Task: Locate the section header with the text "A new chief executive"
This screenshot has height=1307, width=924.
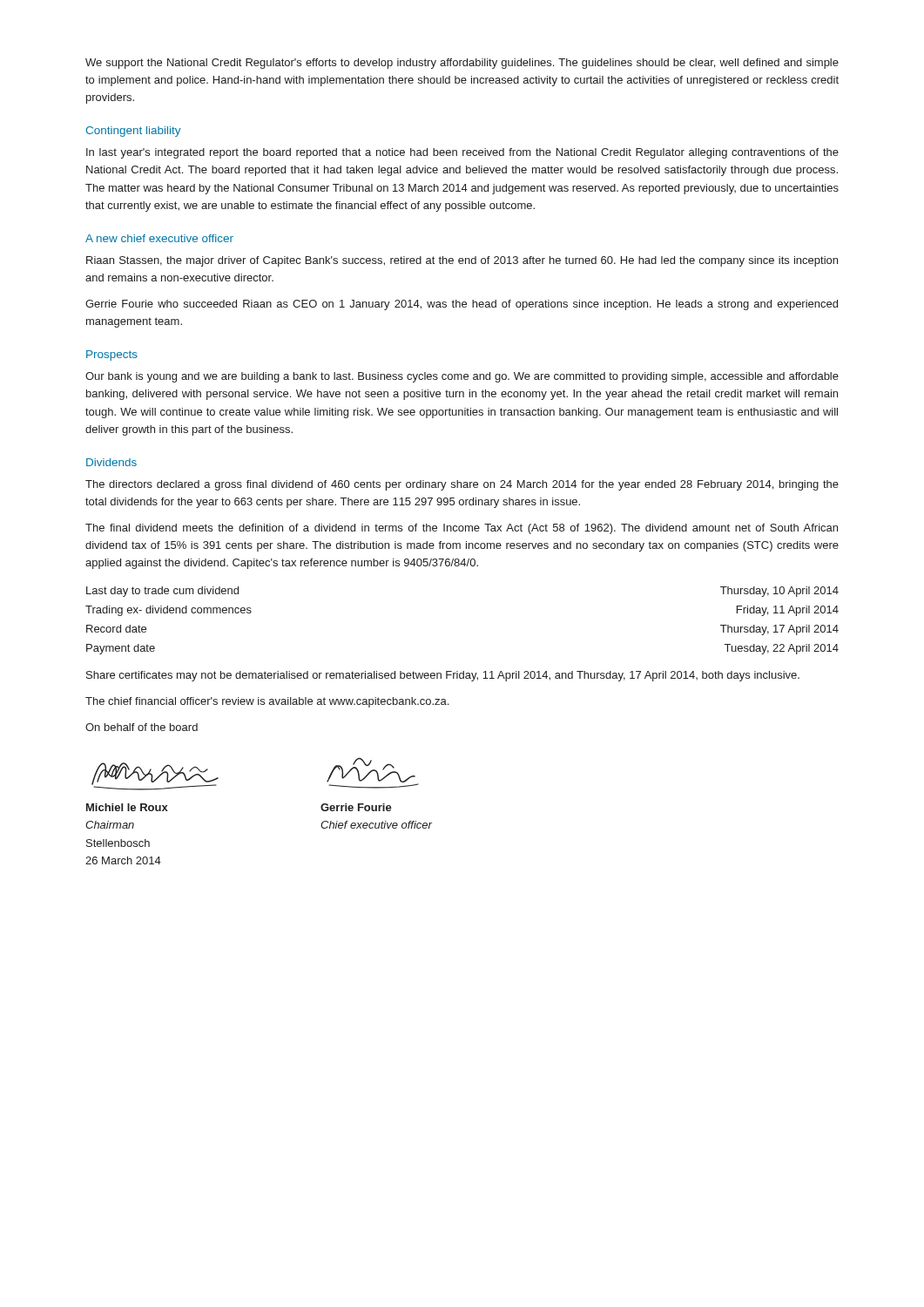Action: 159,238
